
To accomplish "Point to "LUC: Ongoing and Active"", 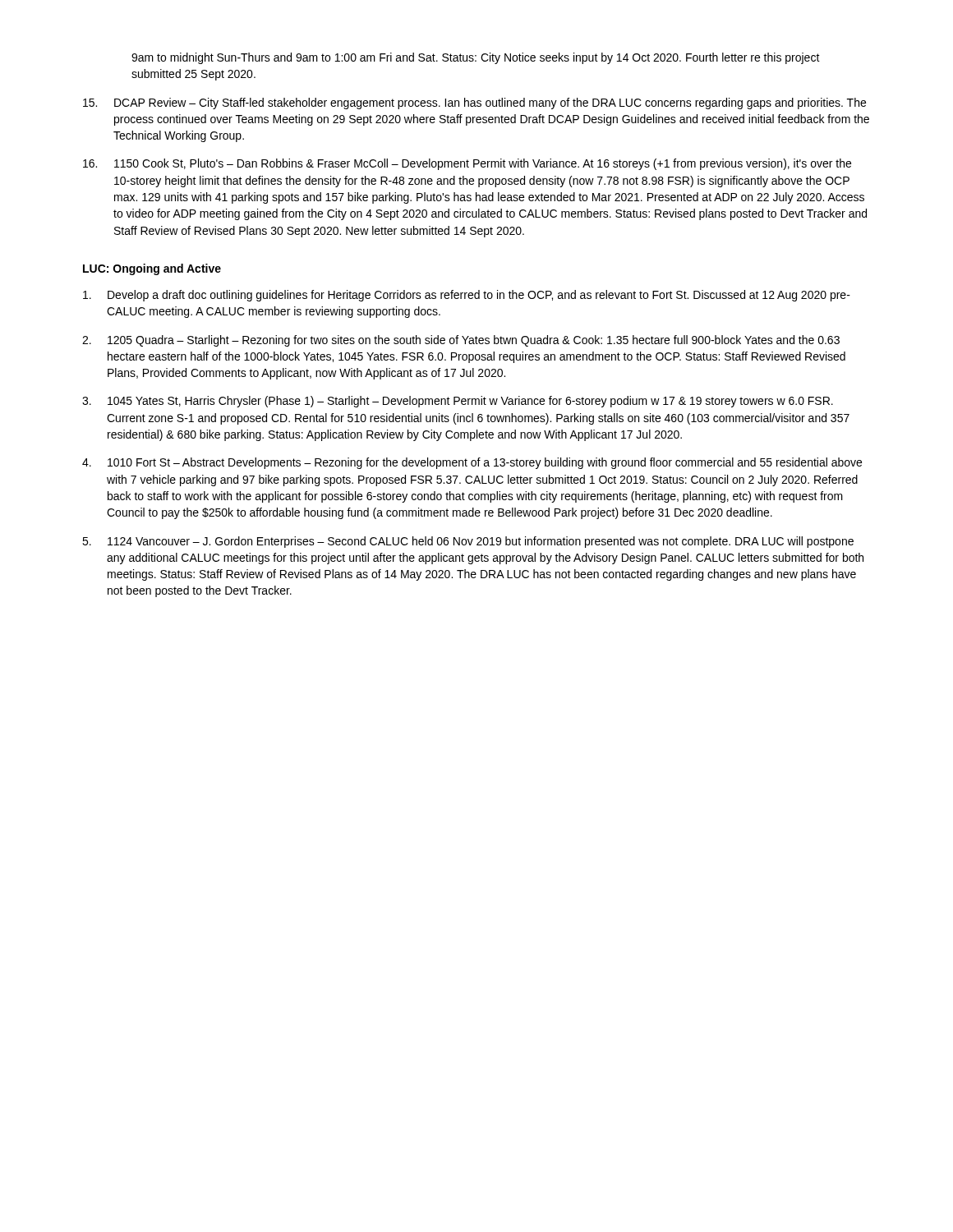I will (x=152, y=269).
